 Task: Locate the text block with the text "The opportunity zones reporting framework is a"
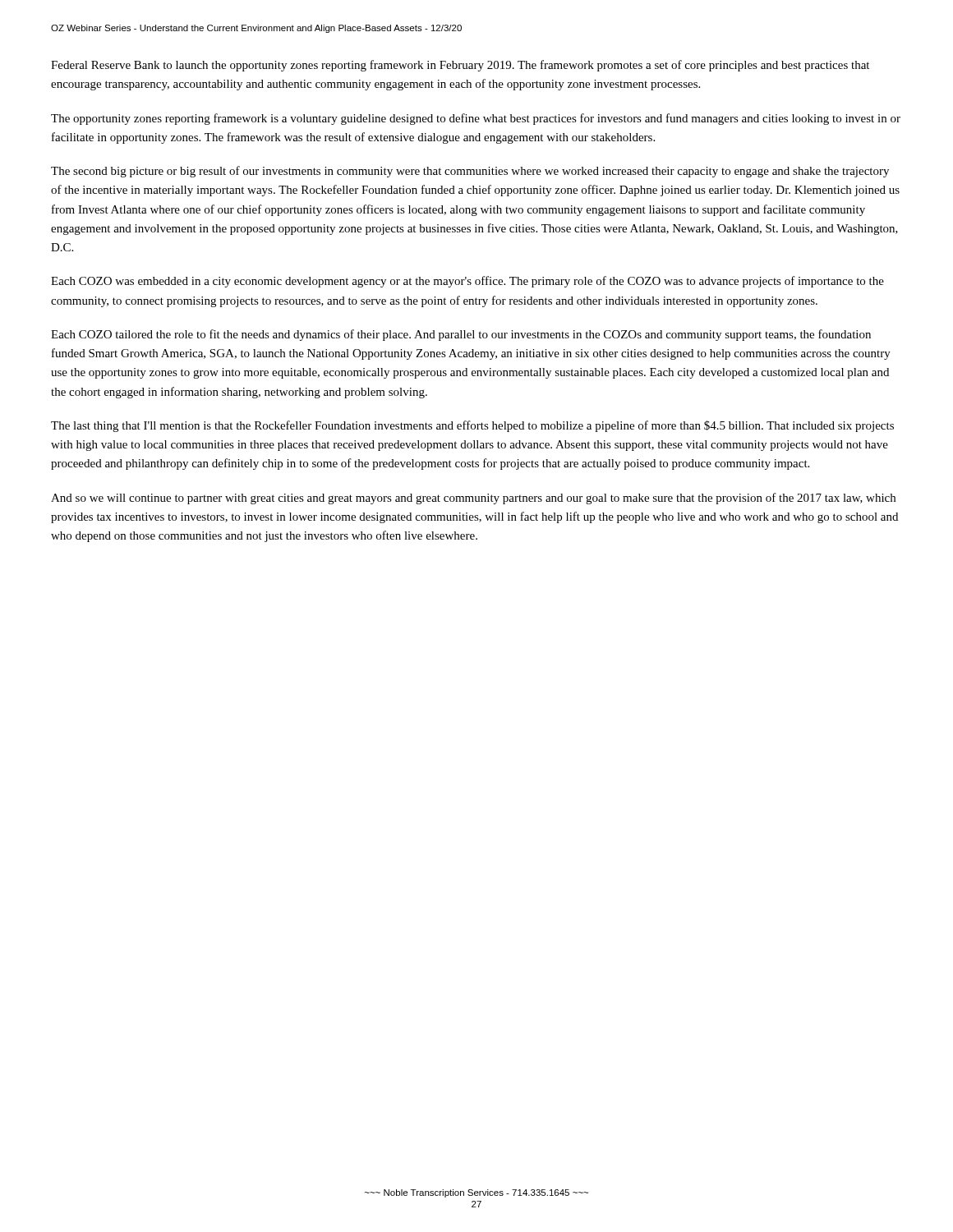point(476,127)
